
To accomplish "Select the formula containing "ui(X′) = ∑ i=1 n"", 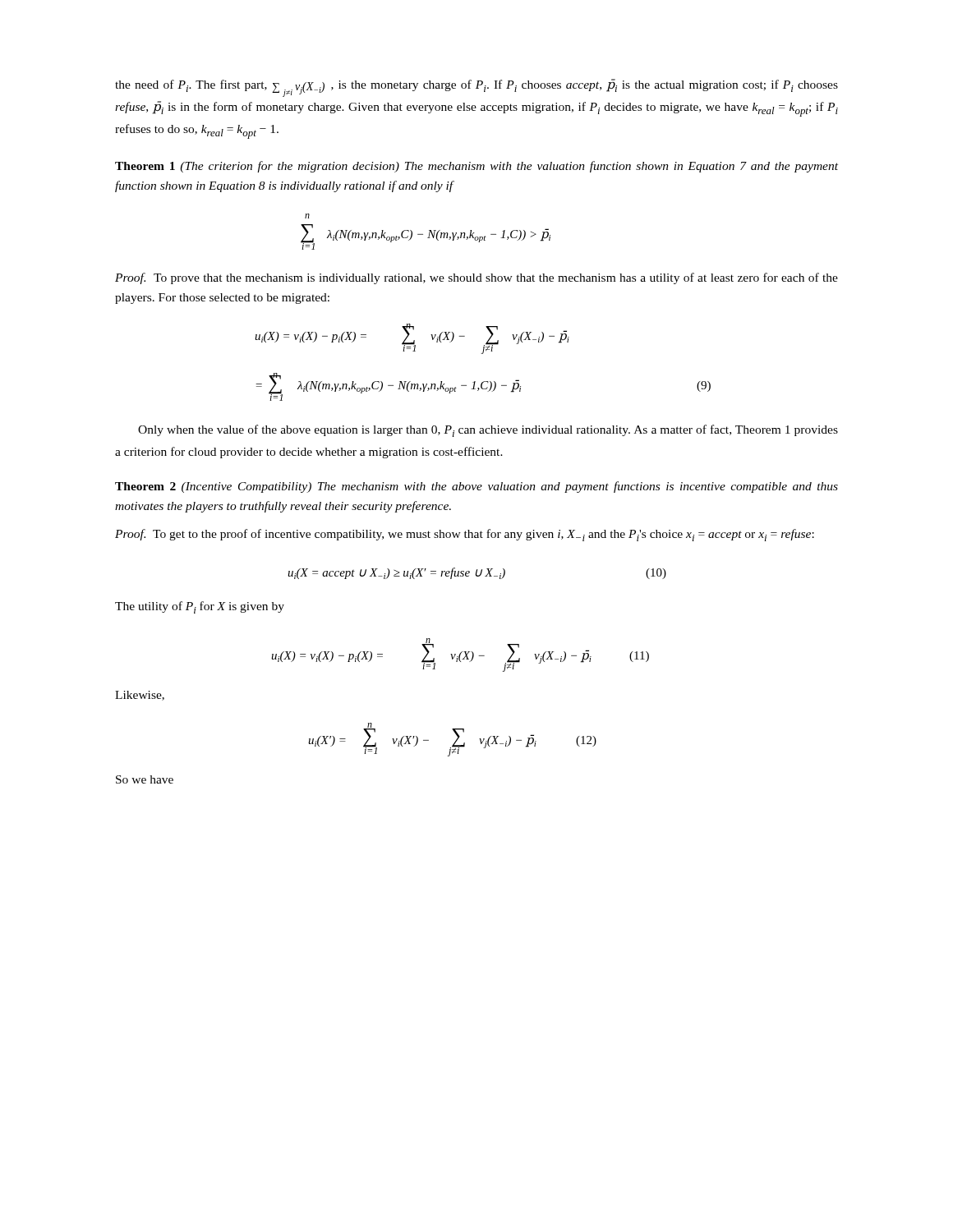I will 472,735.
